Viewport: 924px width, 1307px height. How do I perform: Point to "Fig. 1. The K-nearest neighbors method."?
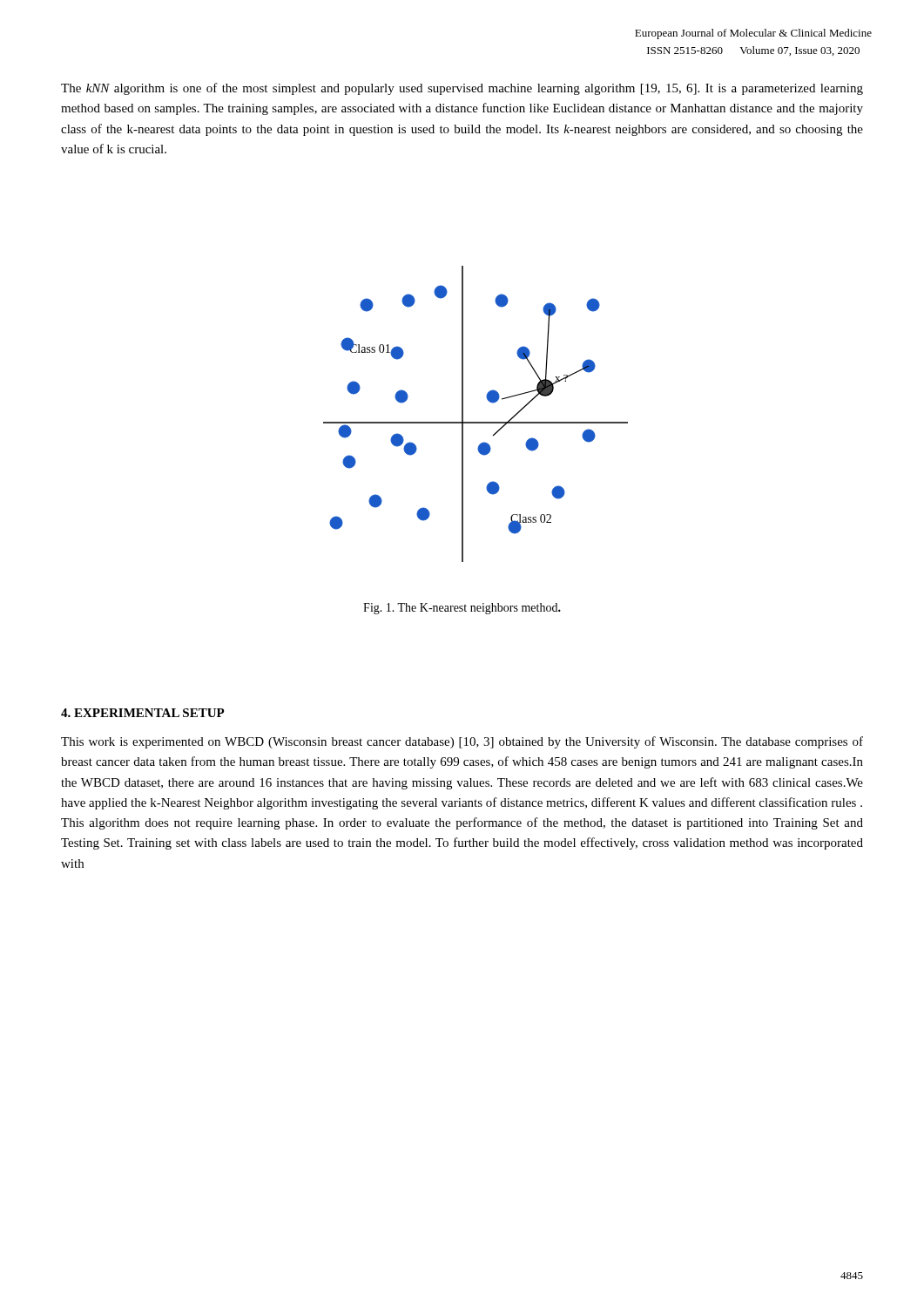tap(462, 608)
